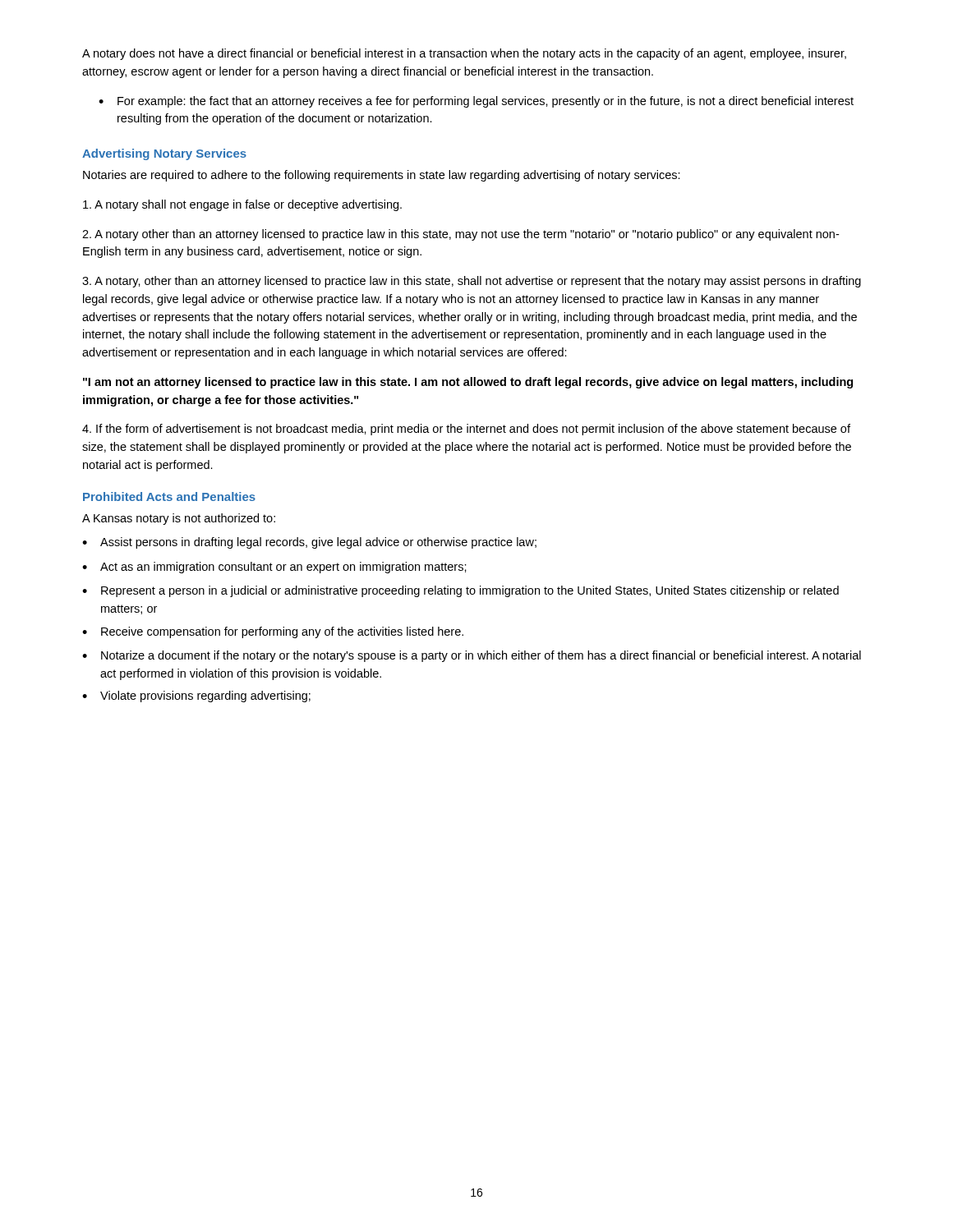
Task: Find the text block containing "If the form of advertisement is not"
Action: pyautogui.click(x=467, y=447)
